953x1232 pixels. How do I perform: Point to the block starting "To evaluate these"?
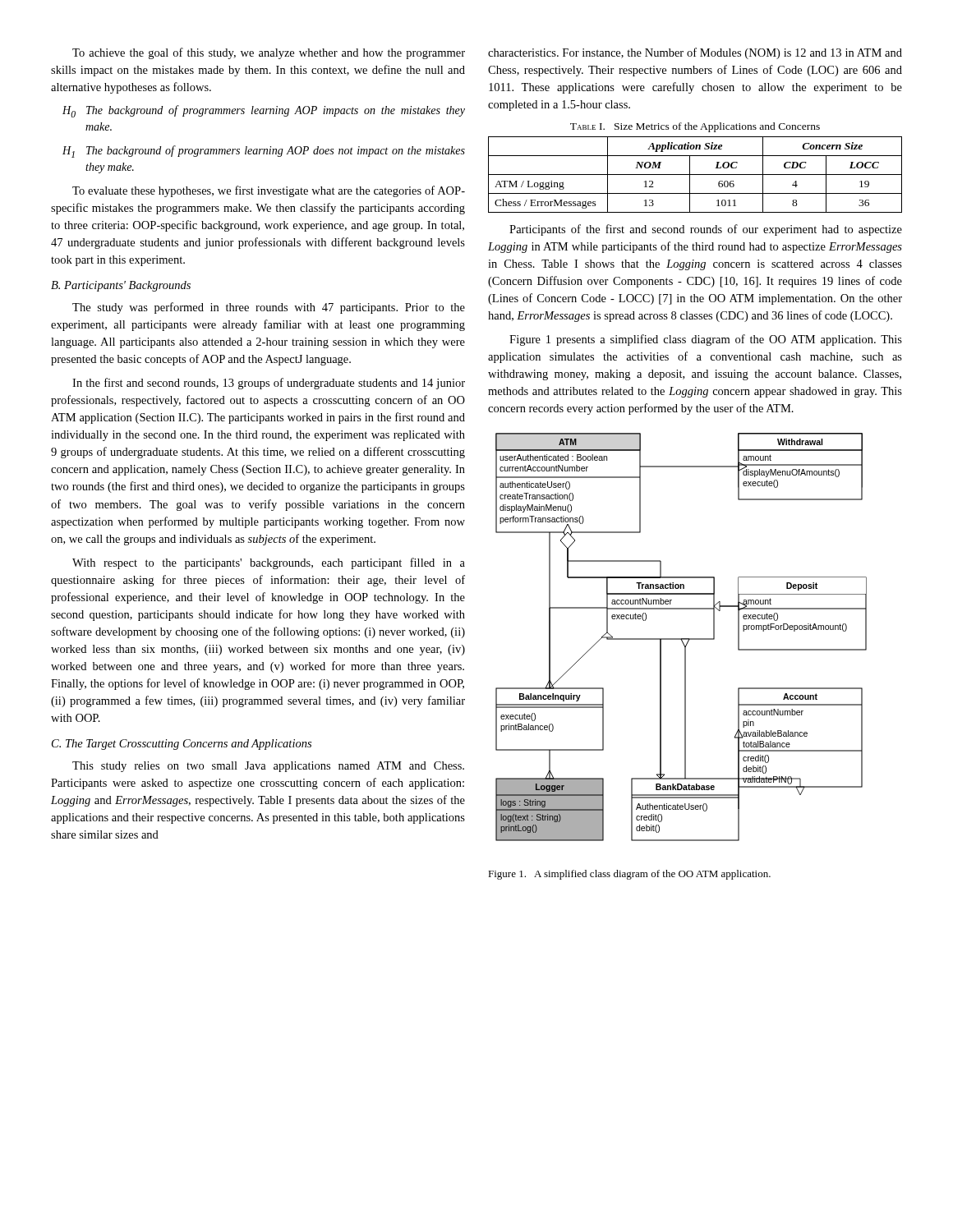(x=258, y=226)
